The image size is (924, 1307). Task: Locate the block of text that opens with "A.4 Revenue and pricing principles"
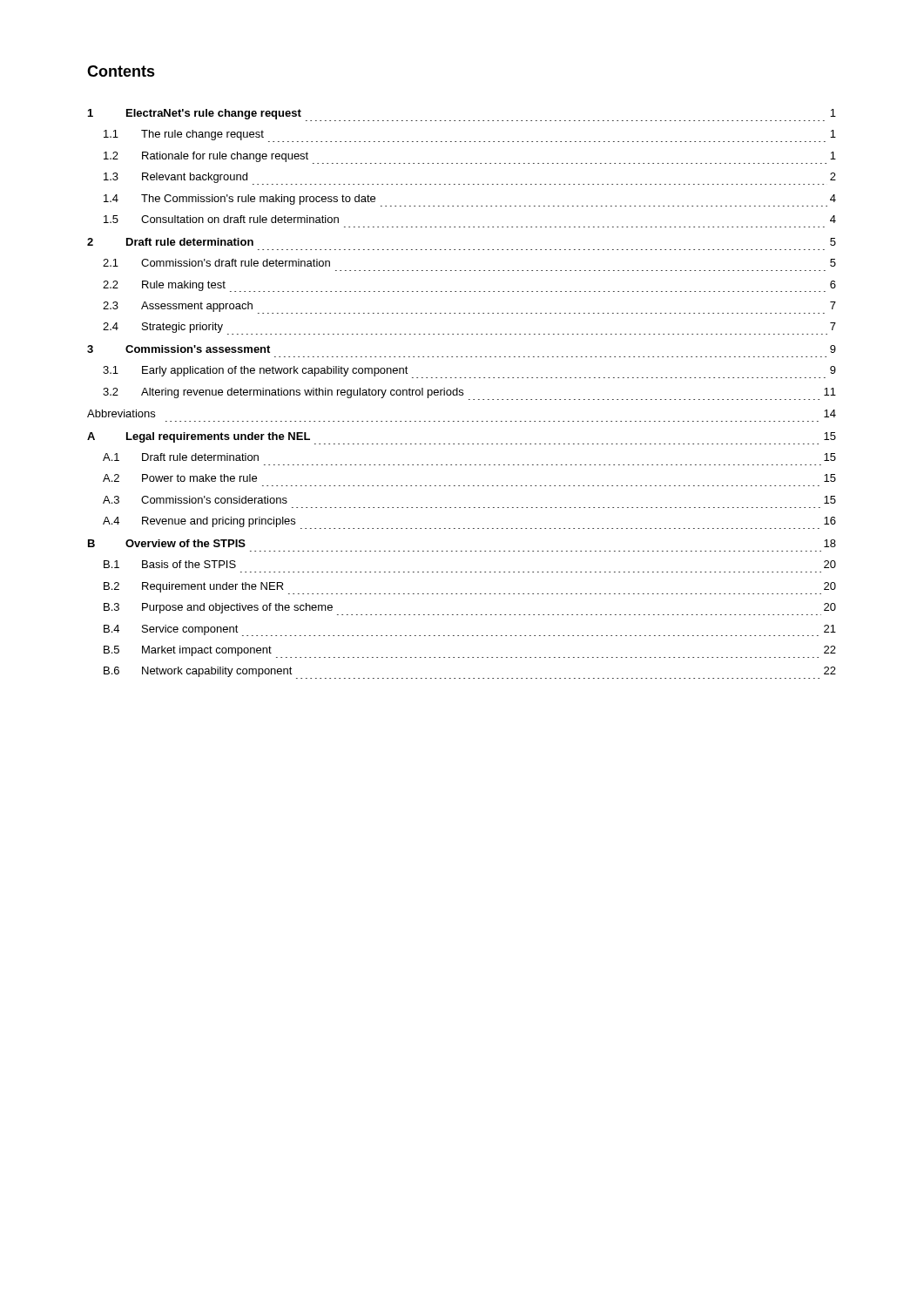462,521
